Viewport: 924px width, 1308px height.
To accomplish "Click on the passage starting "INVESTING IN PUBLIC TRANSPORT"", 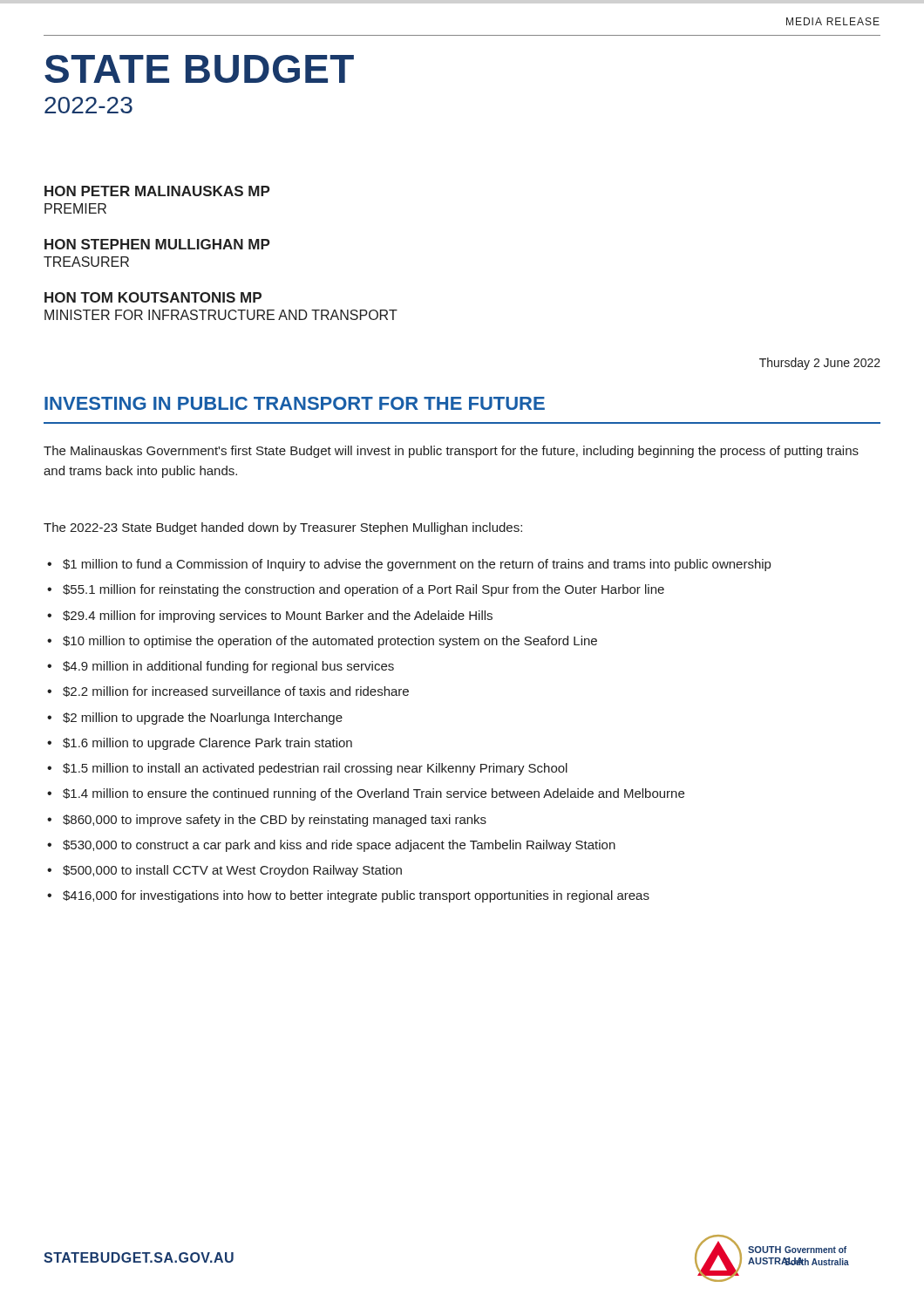I will tap(295, 403).
